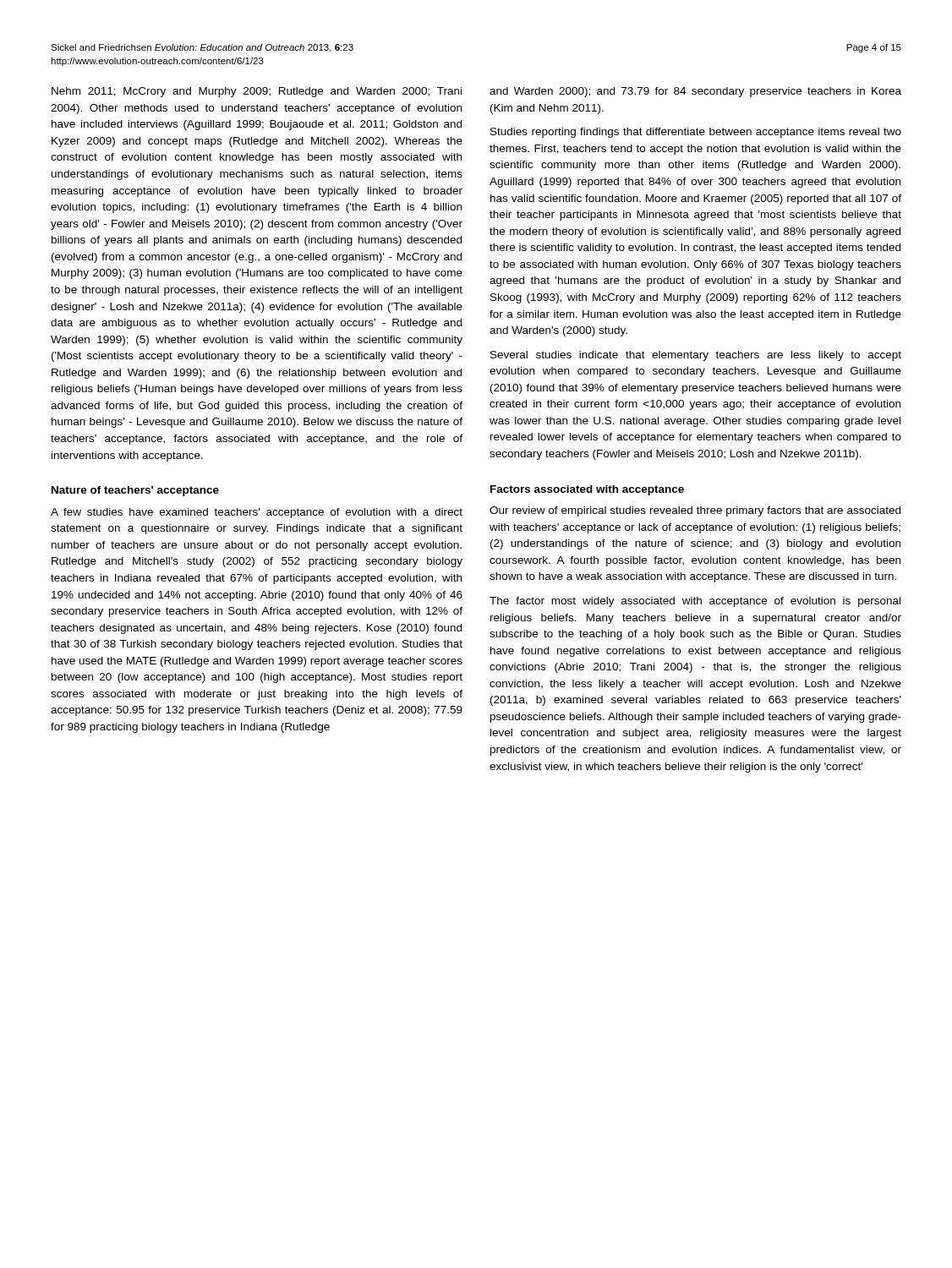Image resolution: width=952 pixels, height=1268 pixels.
Task: Navigate to the region starting "Nehm 2011; McCrory and Murphy 2009; Rutledge and"
Action: [257, 273]
